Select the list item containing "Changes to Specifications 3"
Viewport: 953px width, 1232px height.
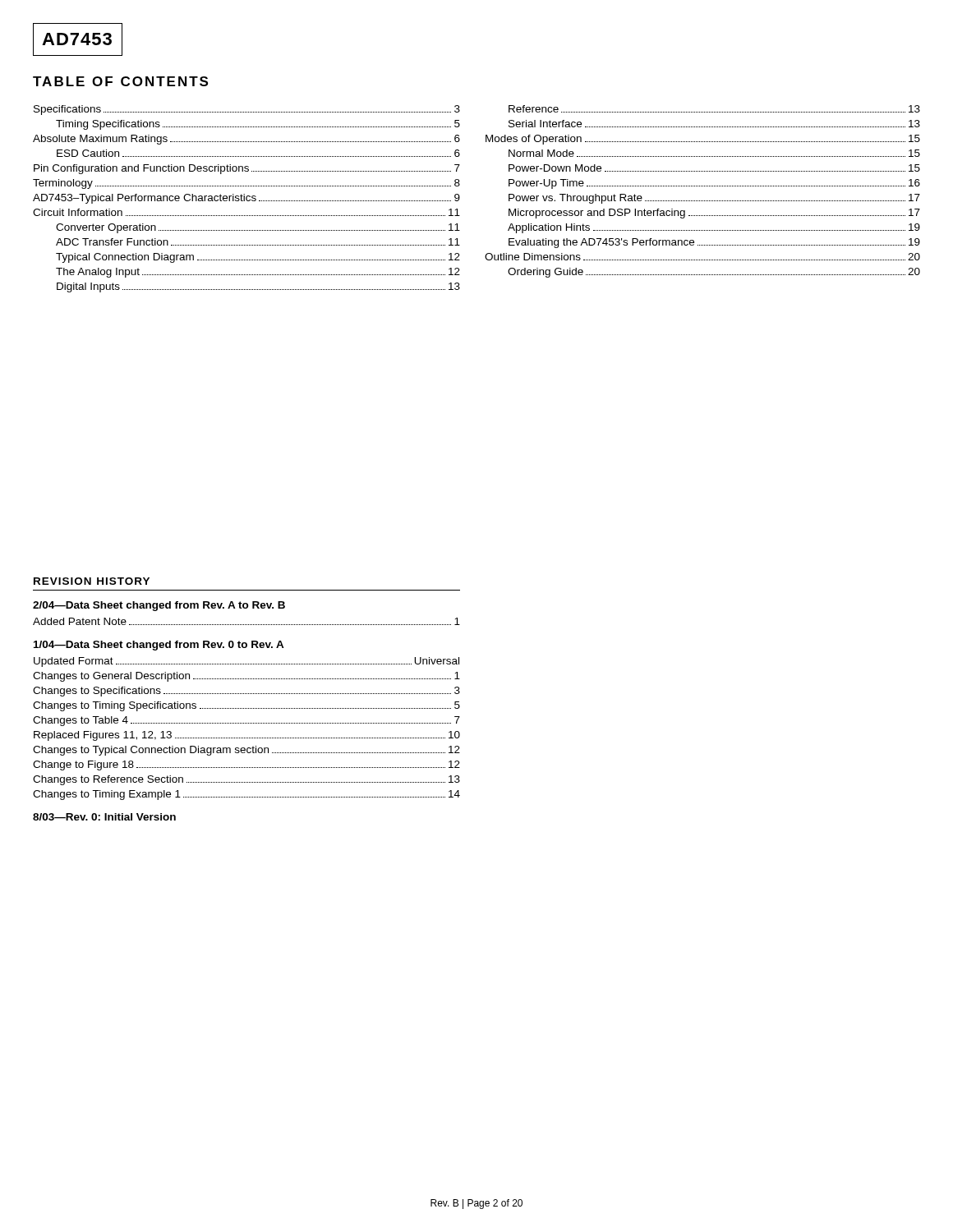coord(246,690)
